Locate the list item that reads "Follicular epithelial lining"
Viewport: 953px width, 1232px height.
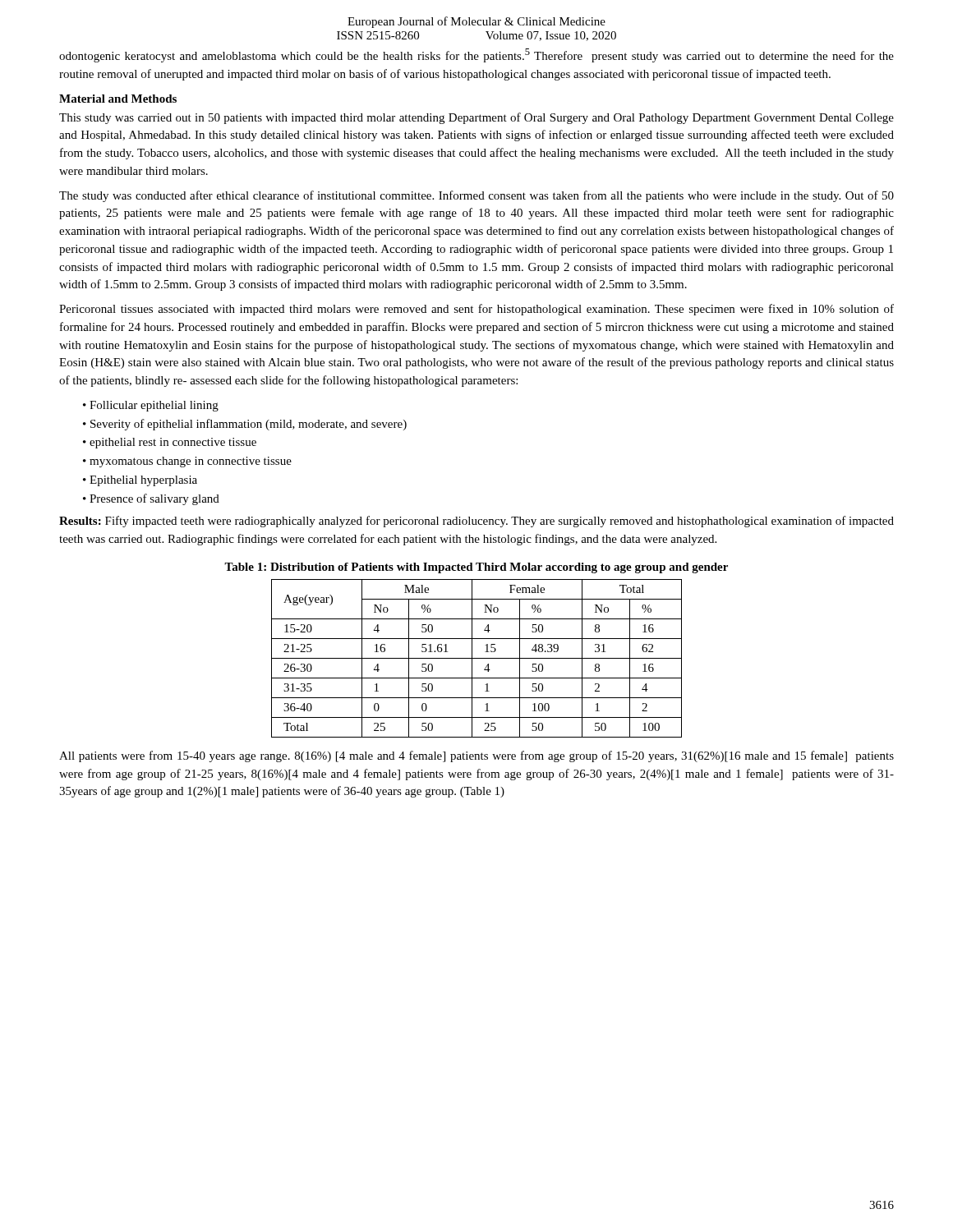pyautogui.click(x=154, y=405)
